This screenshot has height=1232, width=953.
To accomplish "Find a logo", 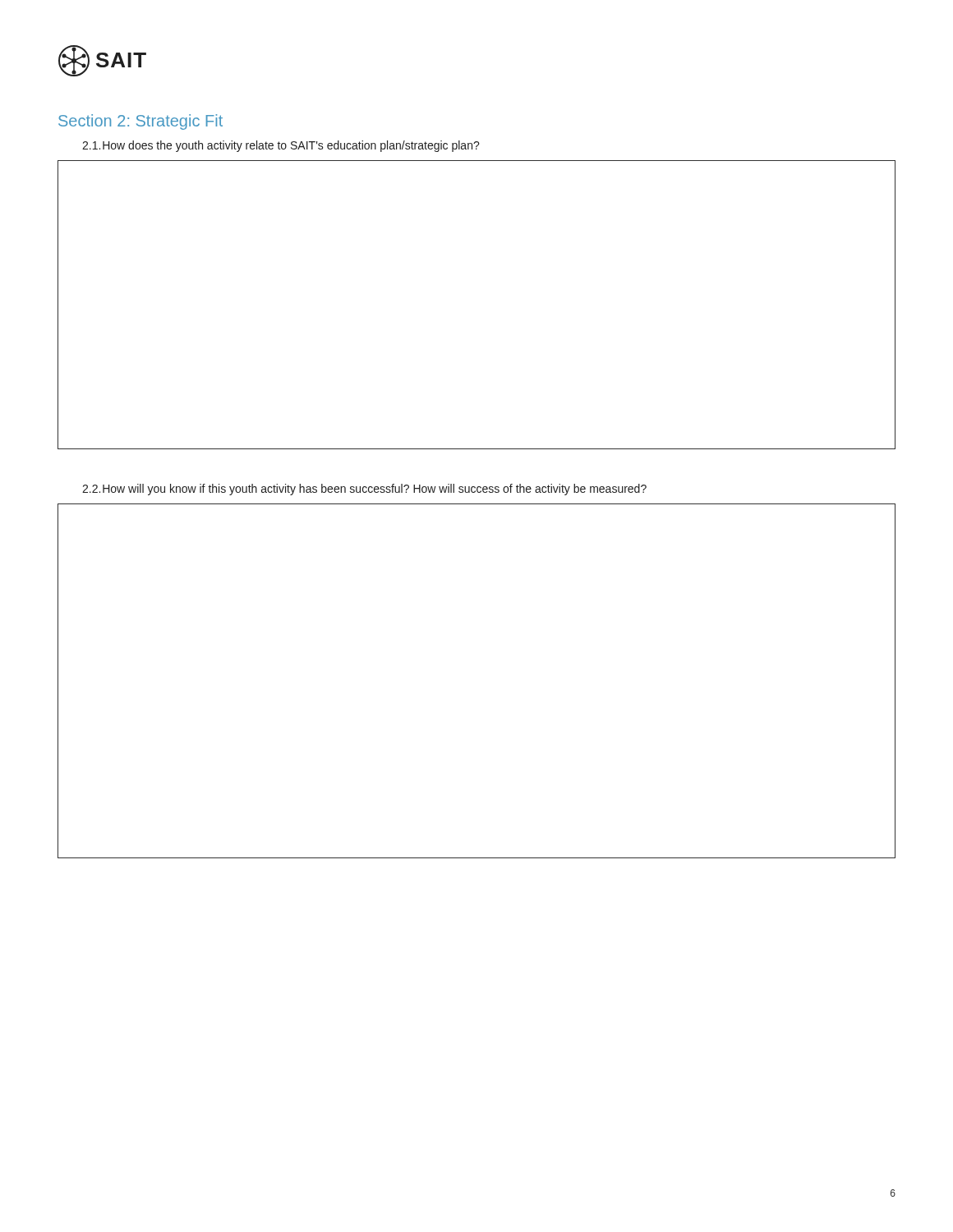I will coord(476,64).
